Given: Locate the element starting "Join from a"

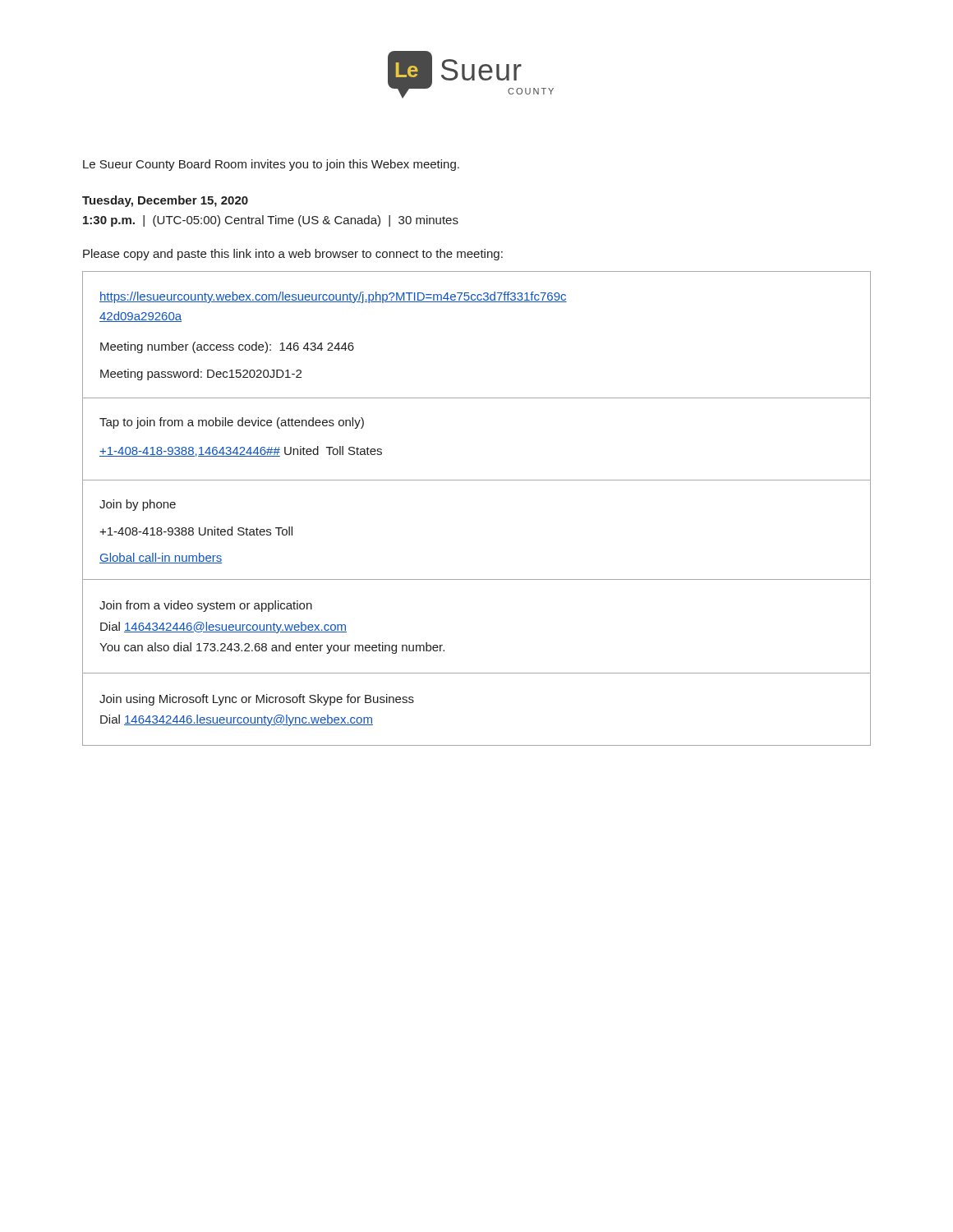Looking at the screenshot, I should pyautogui.click(x=206, y=606).
